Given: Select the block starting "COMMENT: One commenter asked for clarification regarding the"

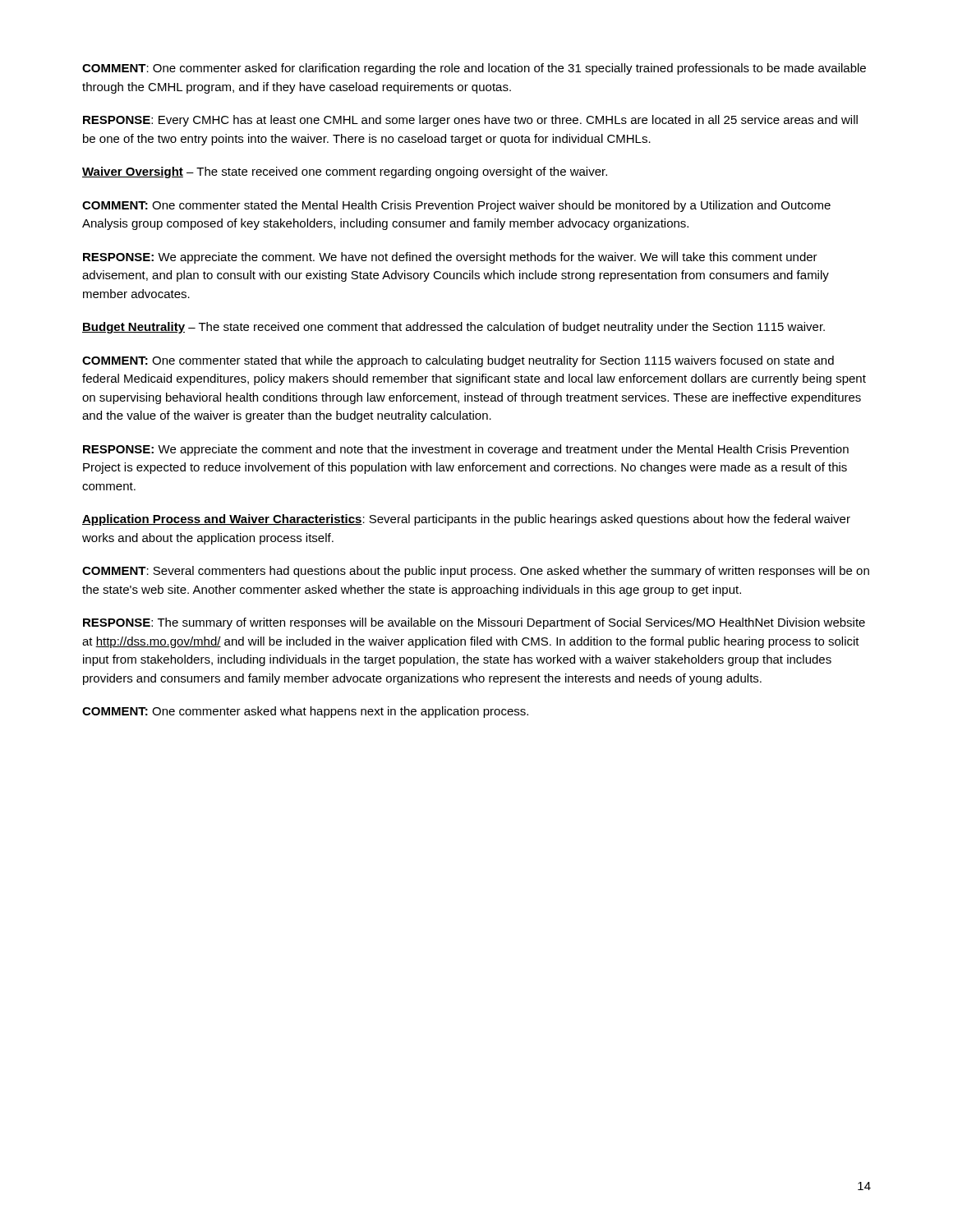Looking at the screenshot, I should (x=474, y=77).
